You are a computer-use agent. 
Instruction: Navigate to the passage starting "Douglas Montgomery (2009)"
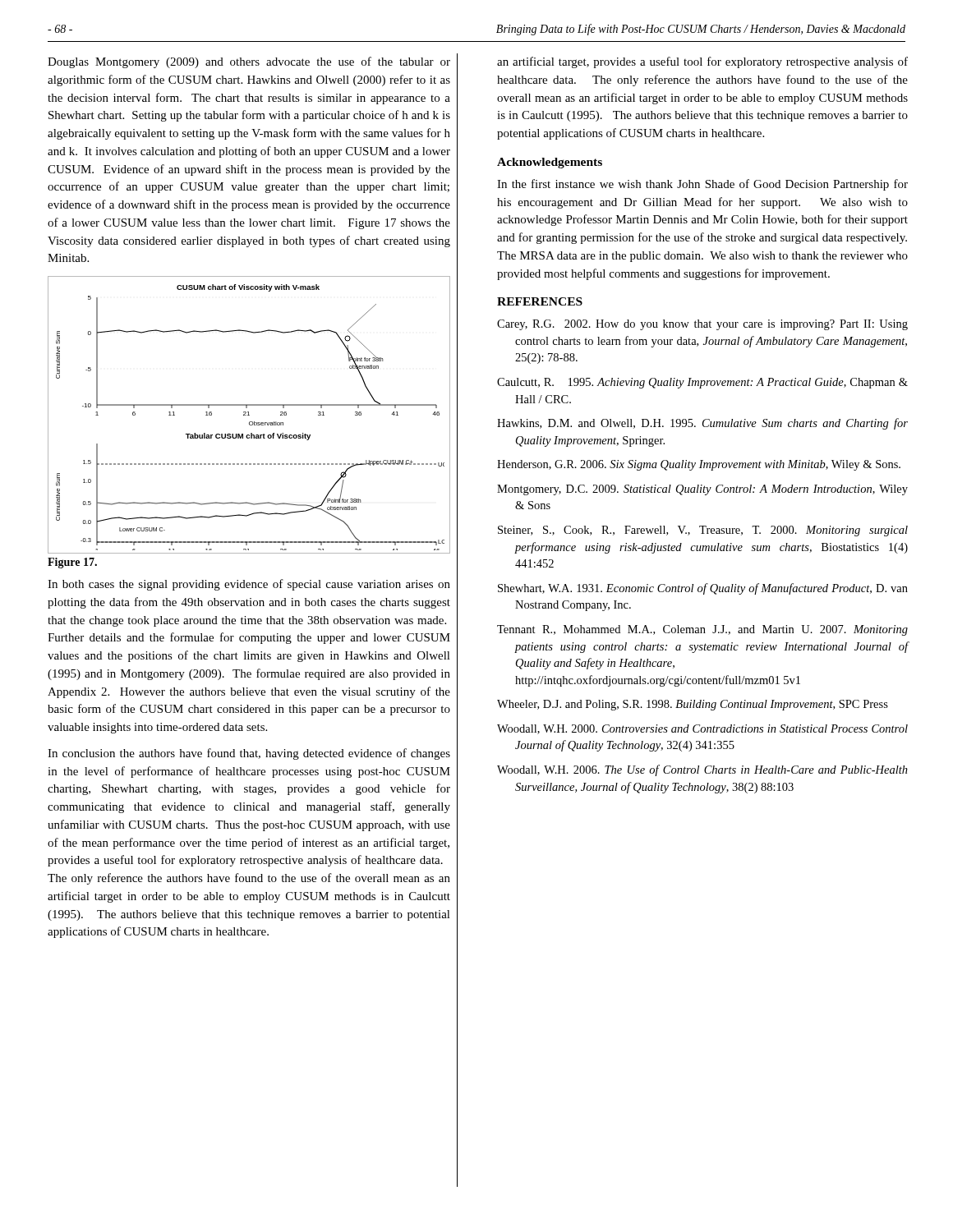[x=249, y=161]
